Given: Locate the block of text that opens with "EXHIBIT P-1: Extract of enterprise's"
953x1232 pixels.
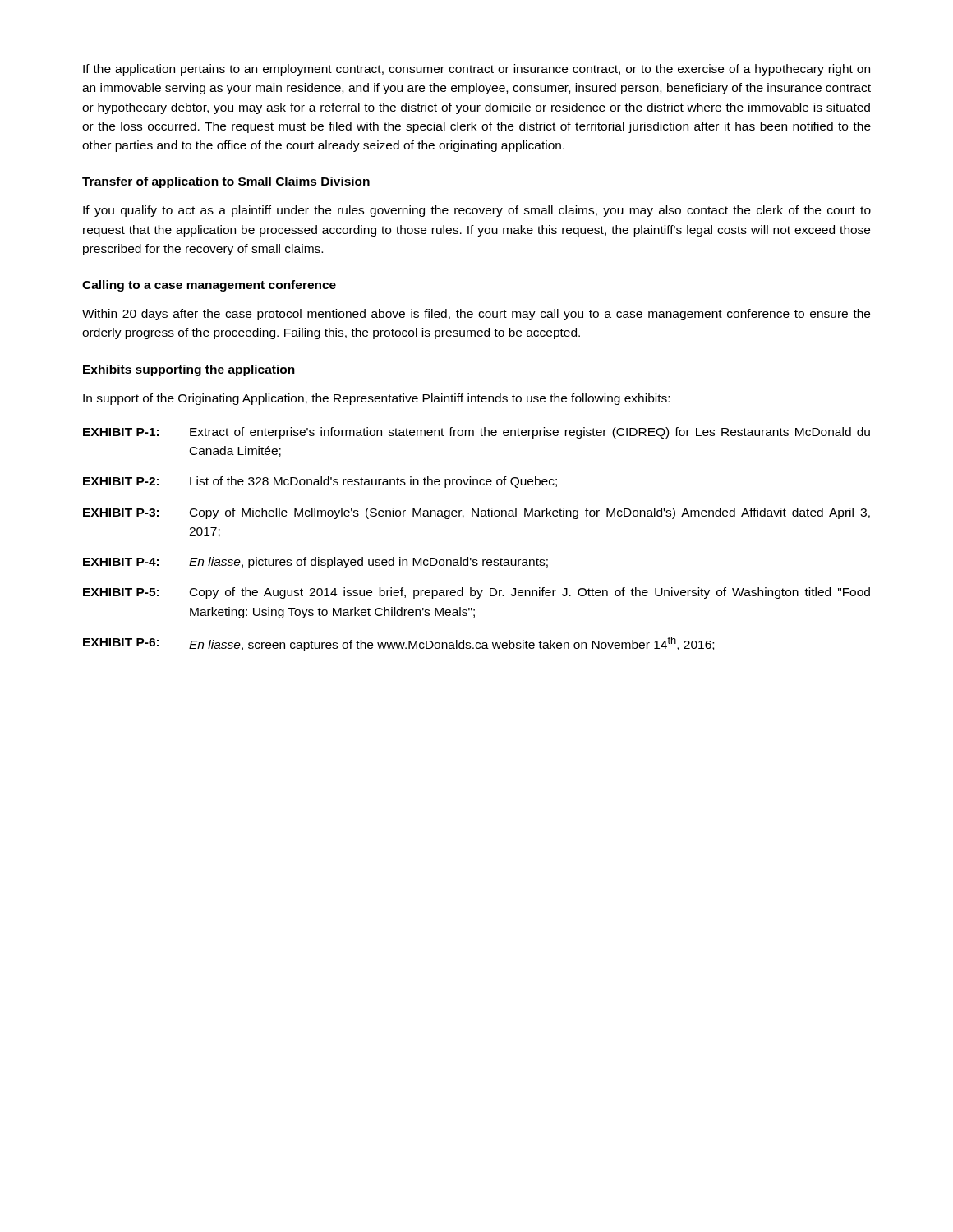Looking at the screenshot, I should pyautogui.click(x=476, y=441).
